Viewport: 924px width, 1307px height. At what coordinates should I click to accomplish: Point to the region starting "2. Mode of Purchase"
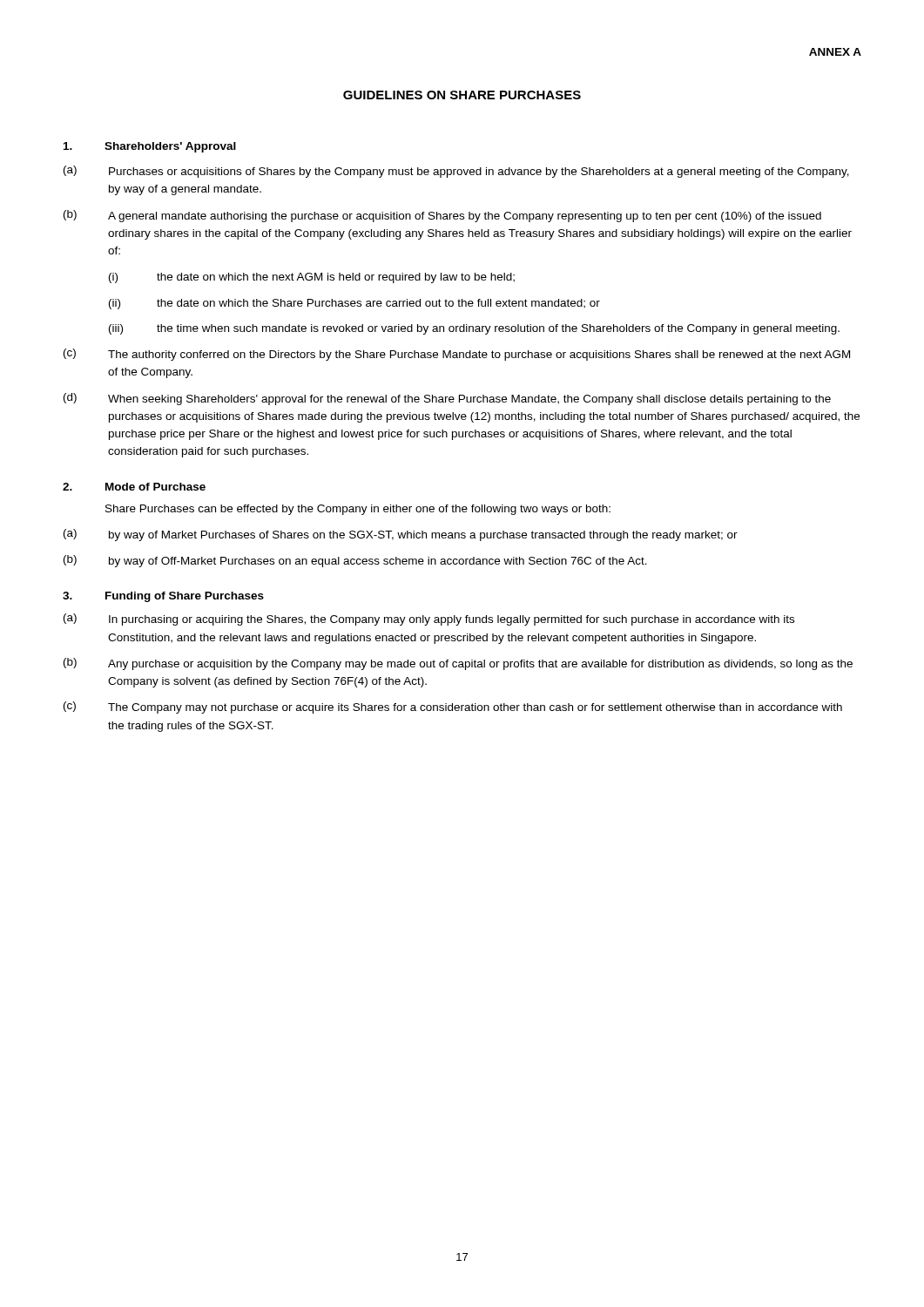134,486
